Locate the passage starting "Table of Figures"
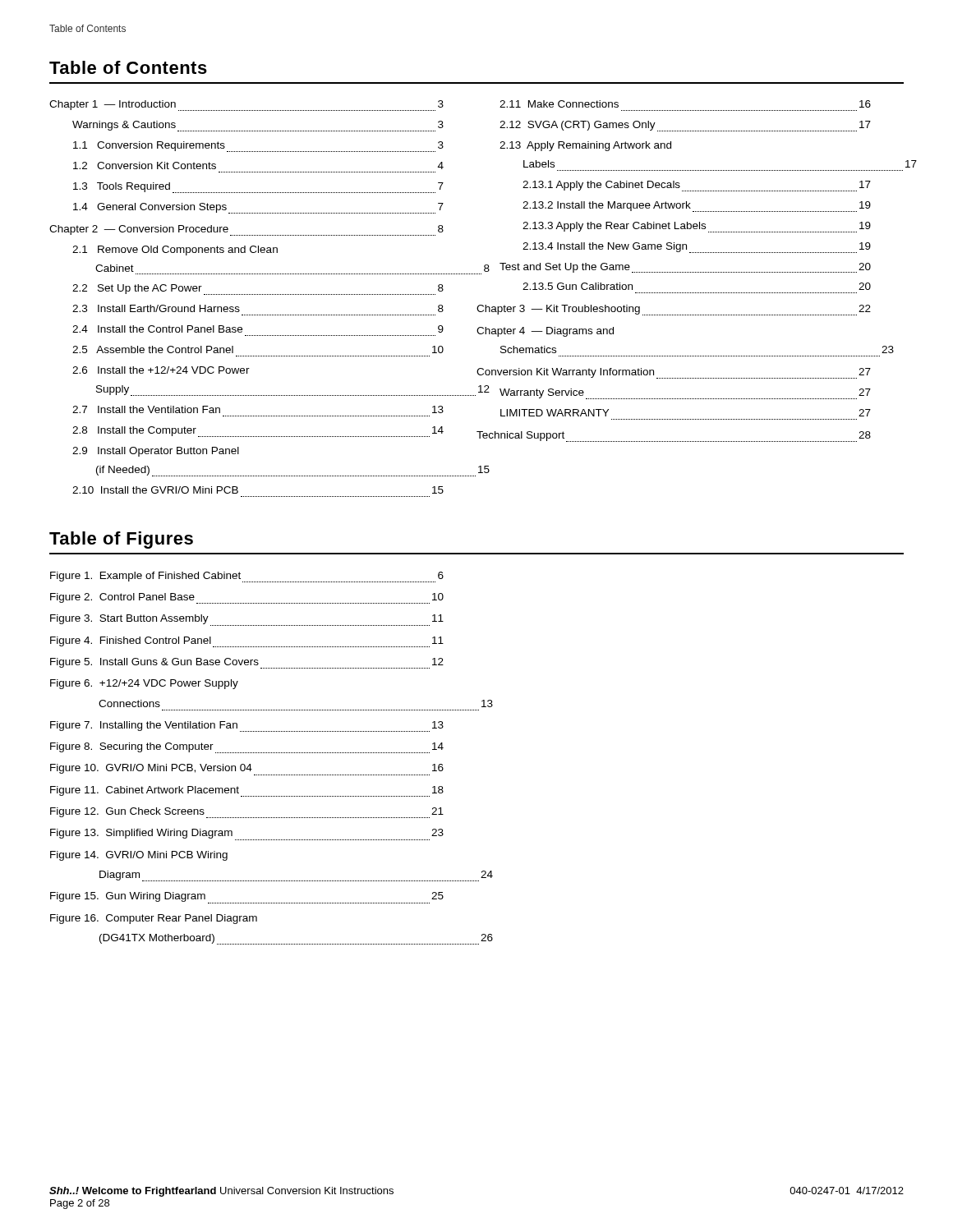This screenshot has width=953, height=1232. [x=476, y=541]
